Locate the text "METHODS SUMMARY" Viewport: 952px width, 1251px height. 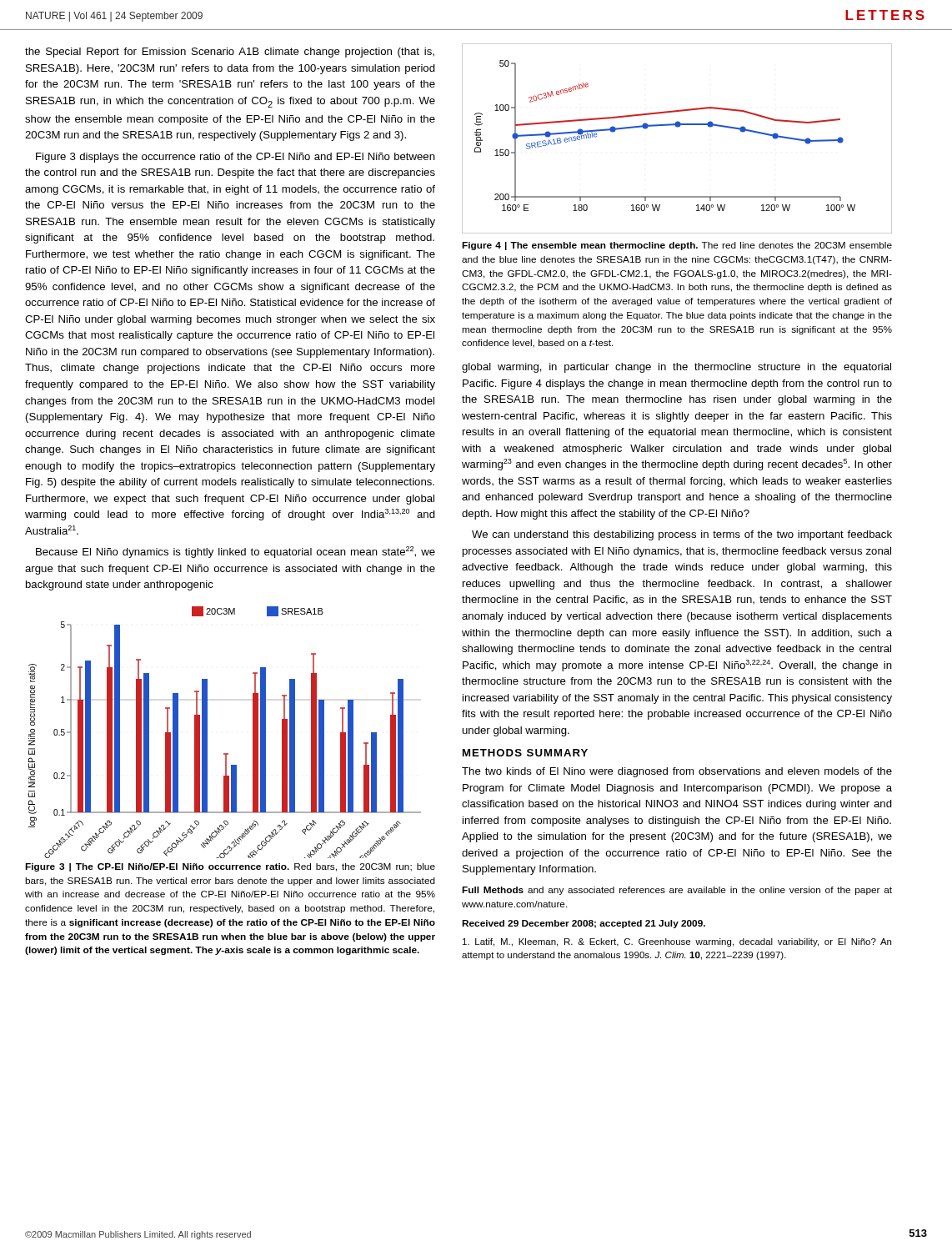(x=525, y=753)
